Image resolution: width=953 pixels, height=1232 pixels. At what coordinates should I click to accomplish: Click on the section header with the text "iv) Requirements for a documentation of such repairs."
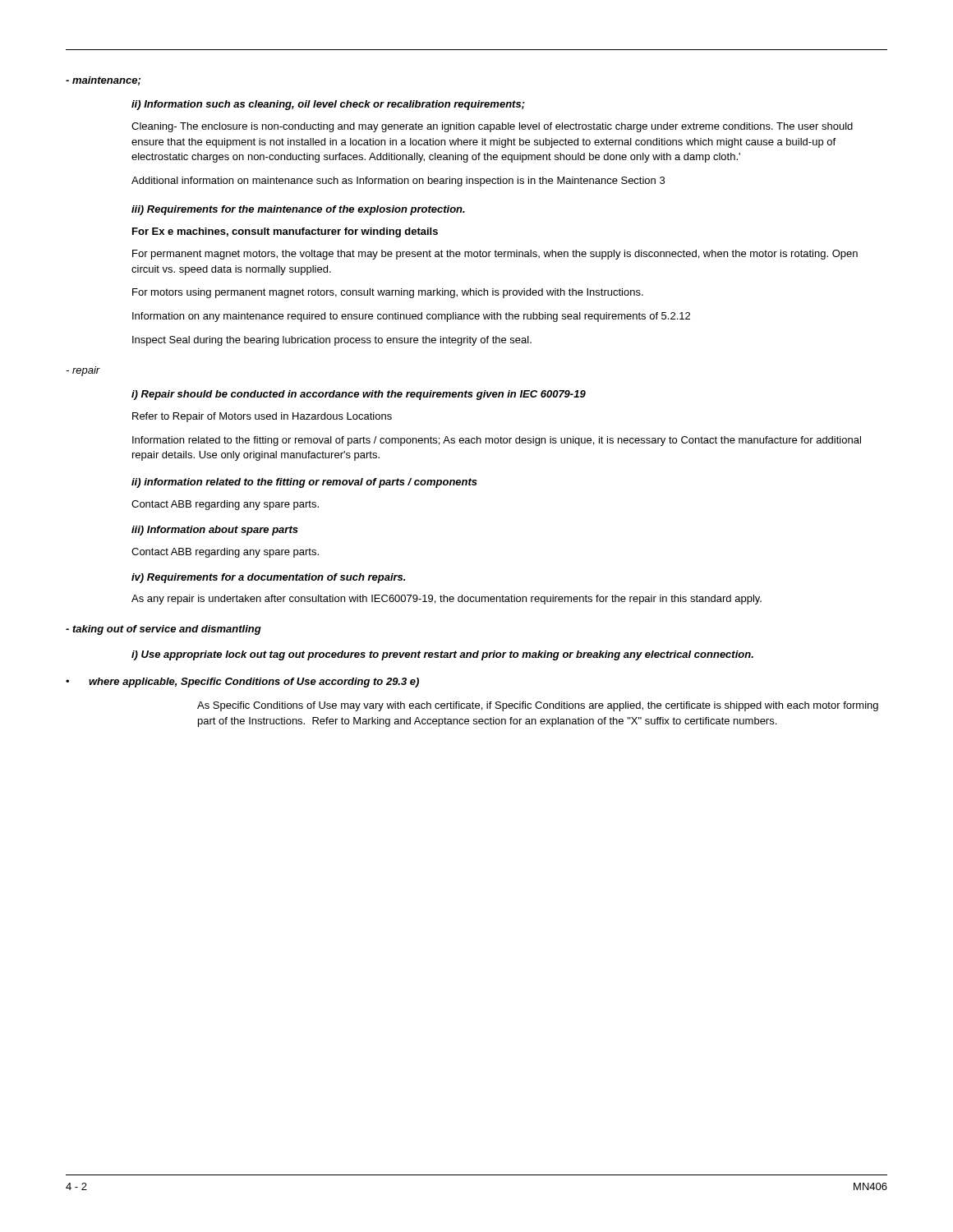[269, 577]
